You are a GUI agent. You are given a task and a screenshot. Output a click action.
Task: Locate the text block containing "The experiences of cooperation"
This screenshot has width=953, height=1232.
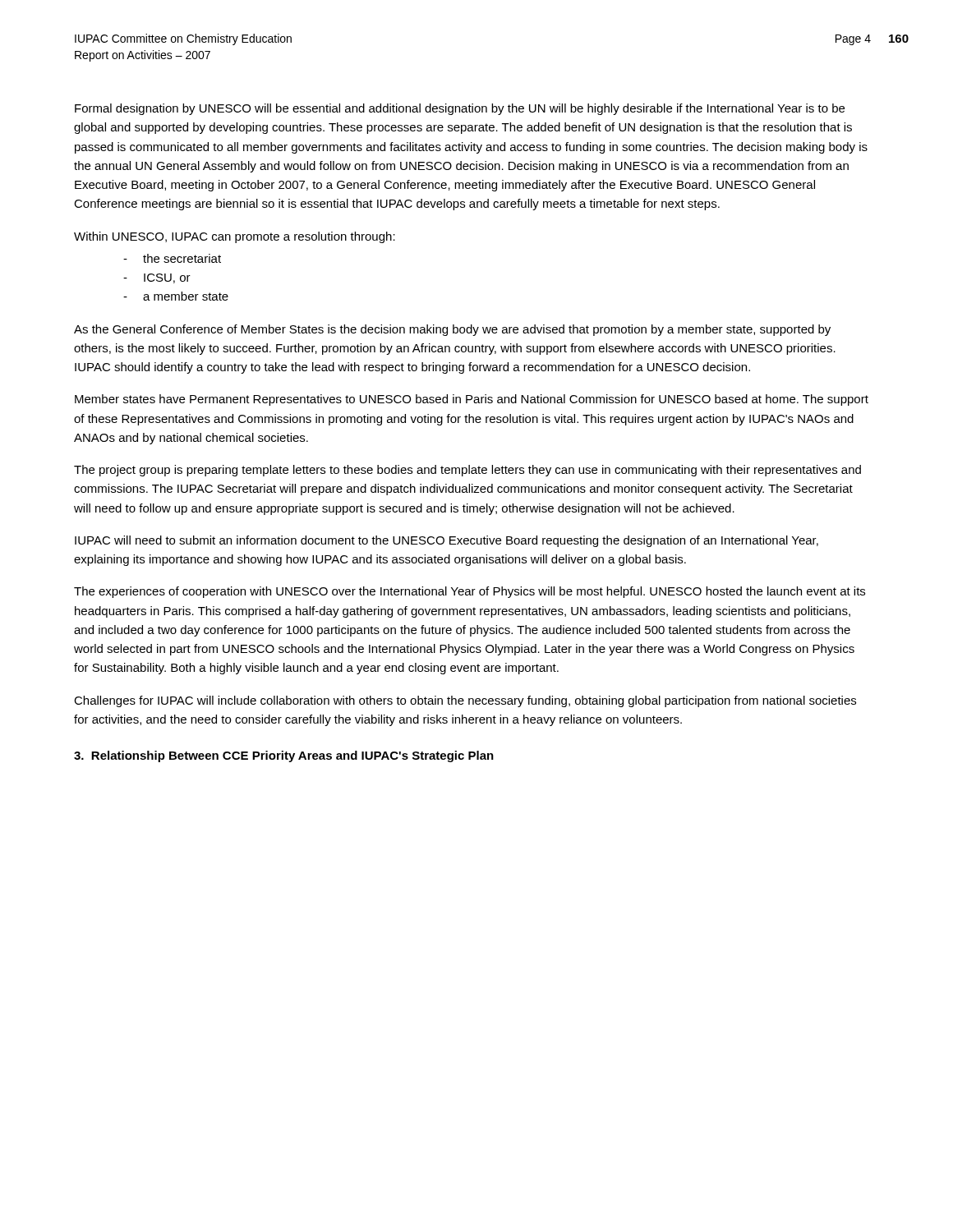[x=470, y=629]
